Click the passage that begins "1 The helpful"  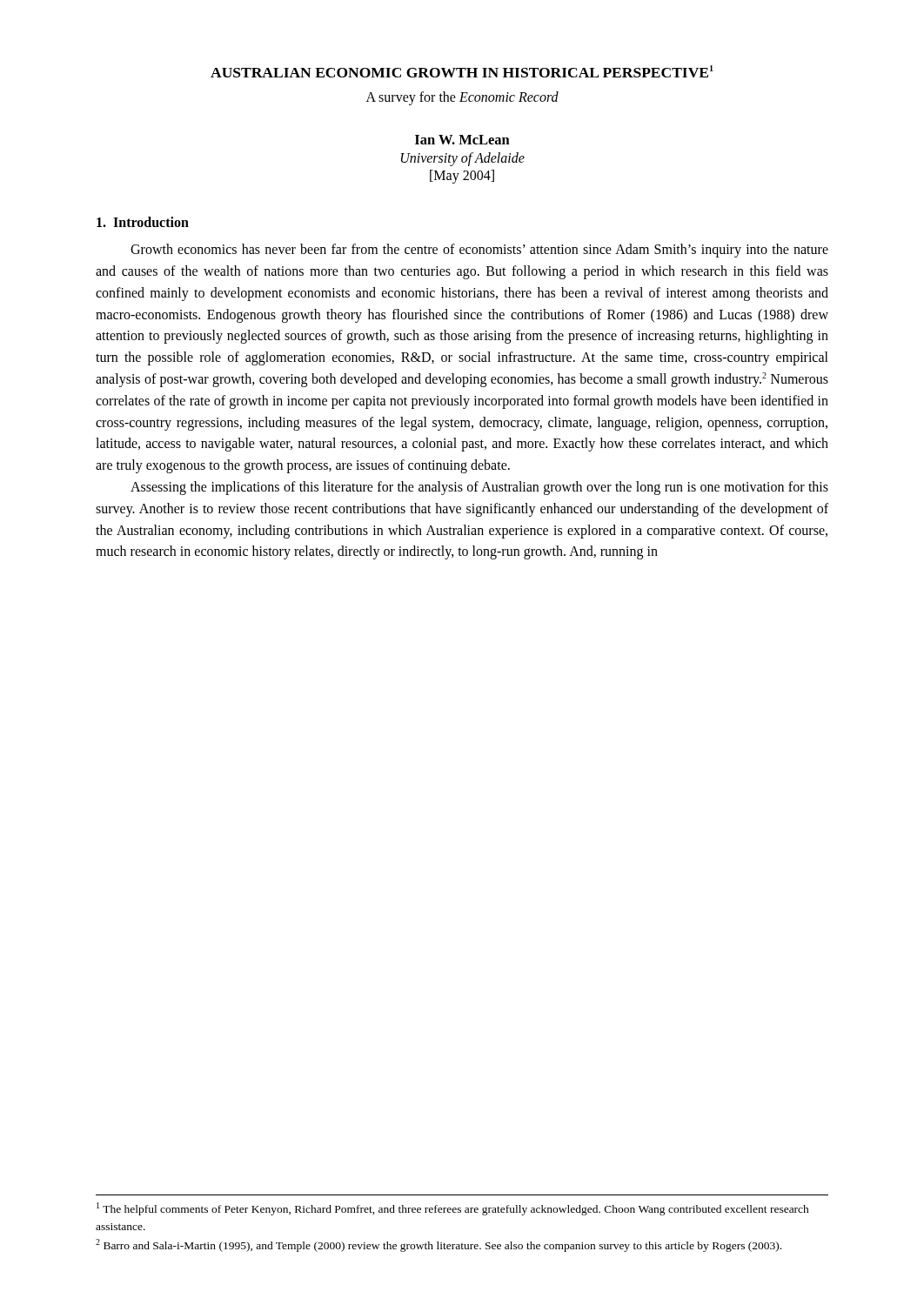coord(453,1209)
